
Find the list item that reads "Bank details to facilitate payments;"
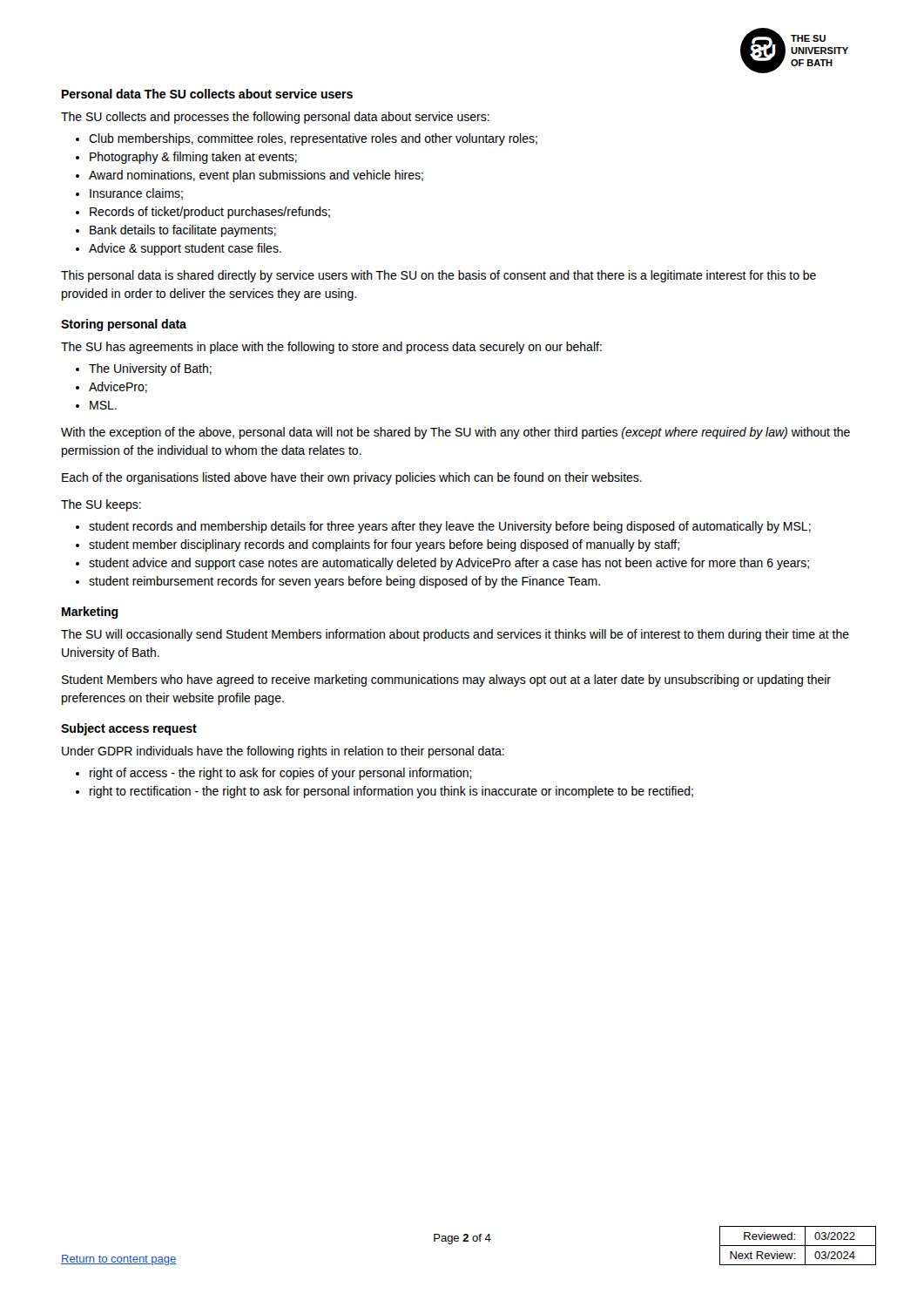pos(183,230)
